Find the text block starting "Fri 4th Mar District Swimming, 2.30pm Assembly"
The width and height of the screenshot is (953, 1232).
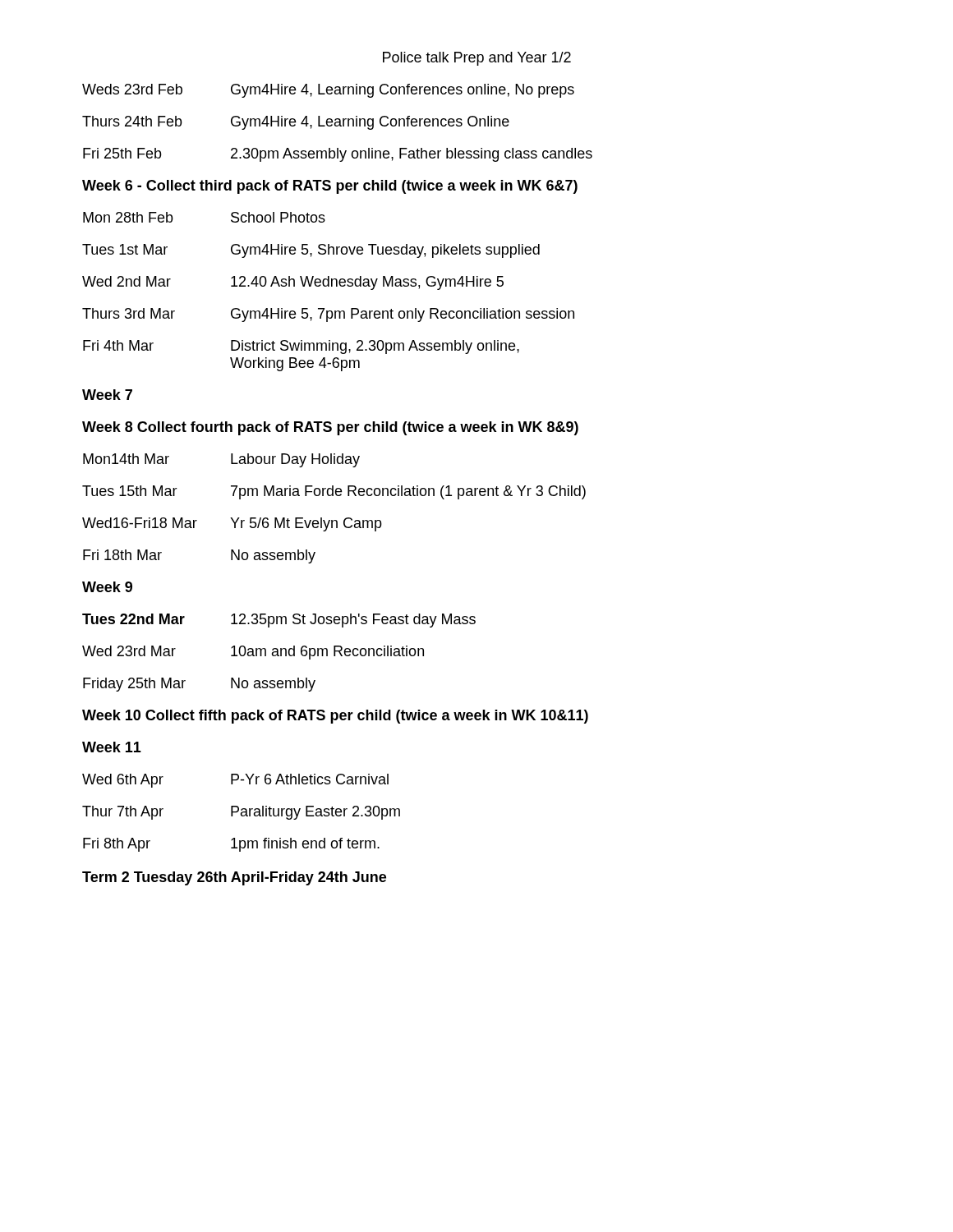(x=476, y=355)
